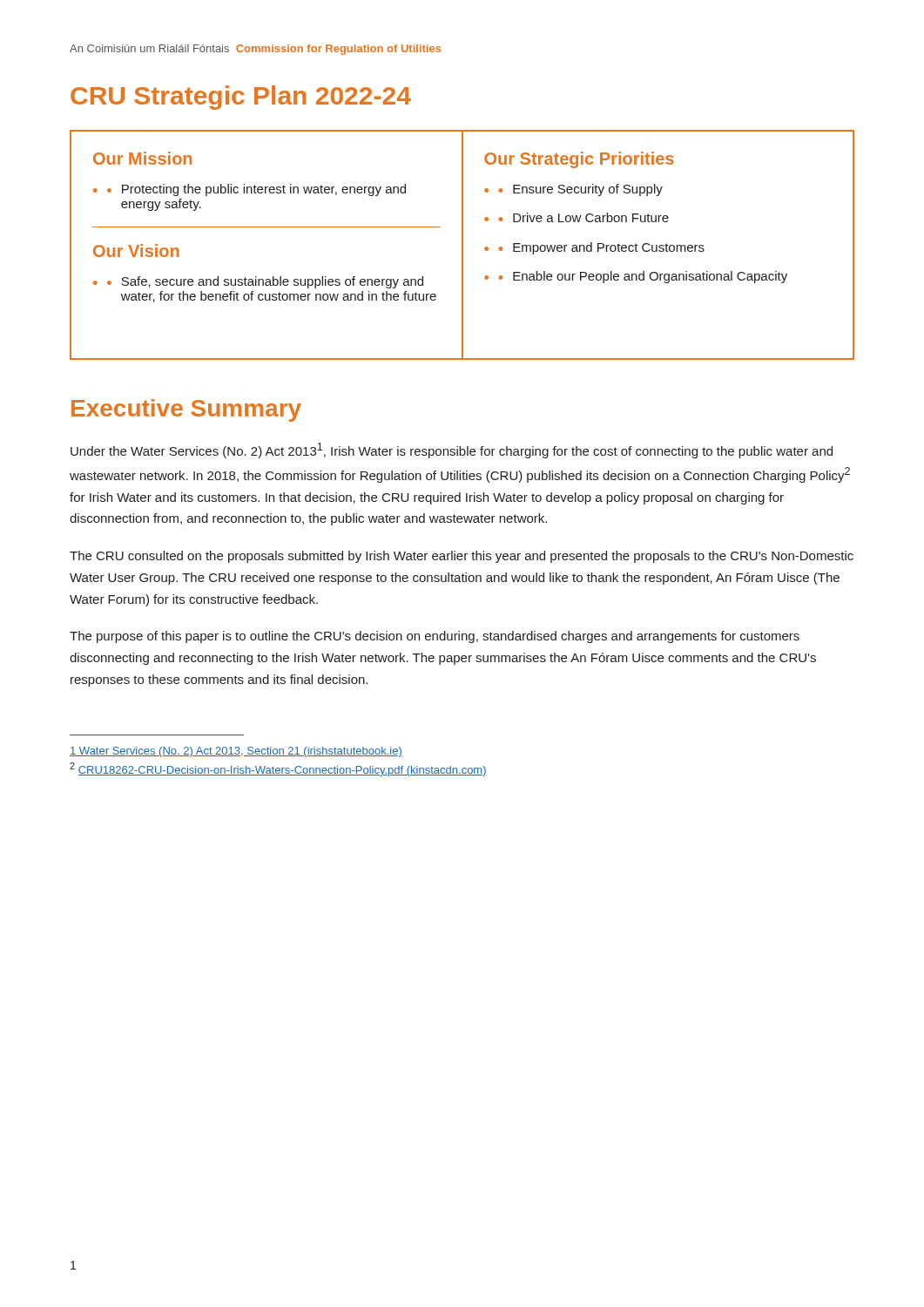Click the passage that begins "The CRU consulted on the proposals submitted"

tap(462, 577)
